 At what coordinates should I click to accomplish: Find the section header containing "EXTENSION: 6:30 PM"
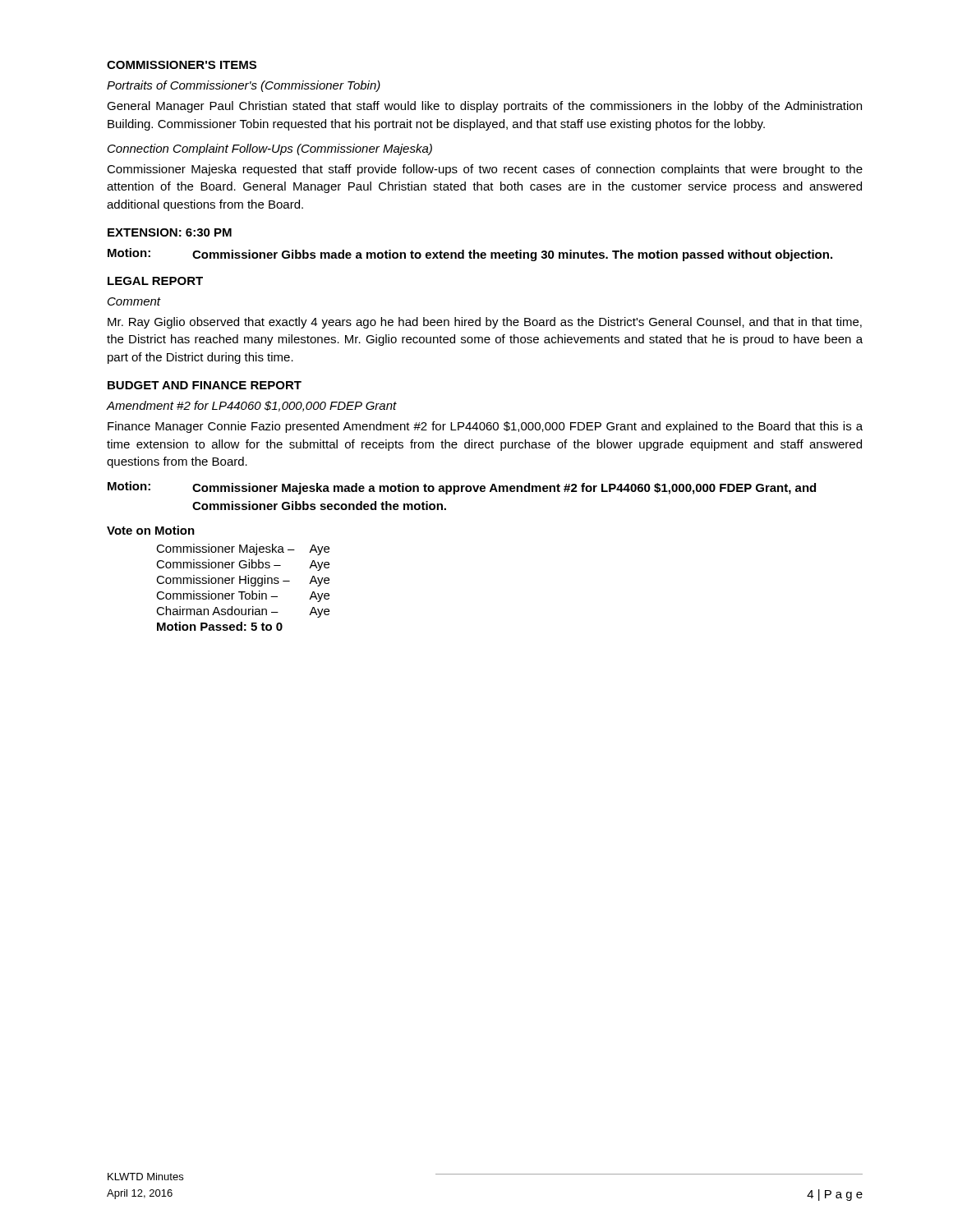point(169,232)
